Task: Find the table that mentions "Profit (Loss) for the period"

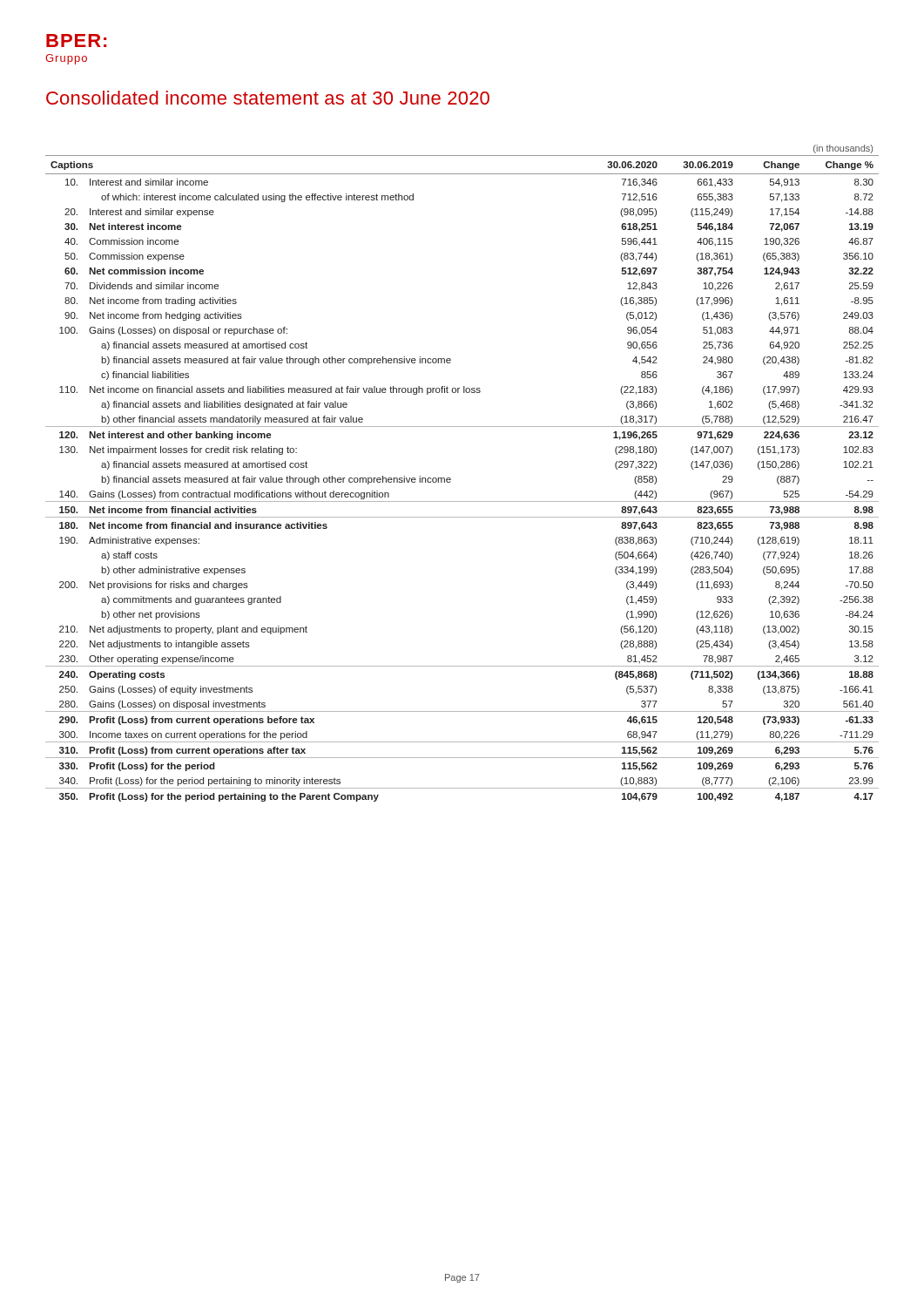Action: [462, 471]
